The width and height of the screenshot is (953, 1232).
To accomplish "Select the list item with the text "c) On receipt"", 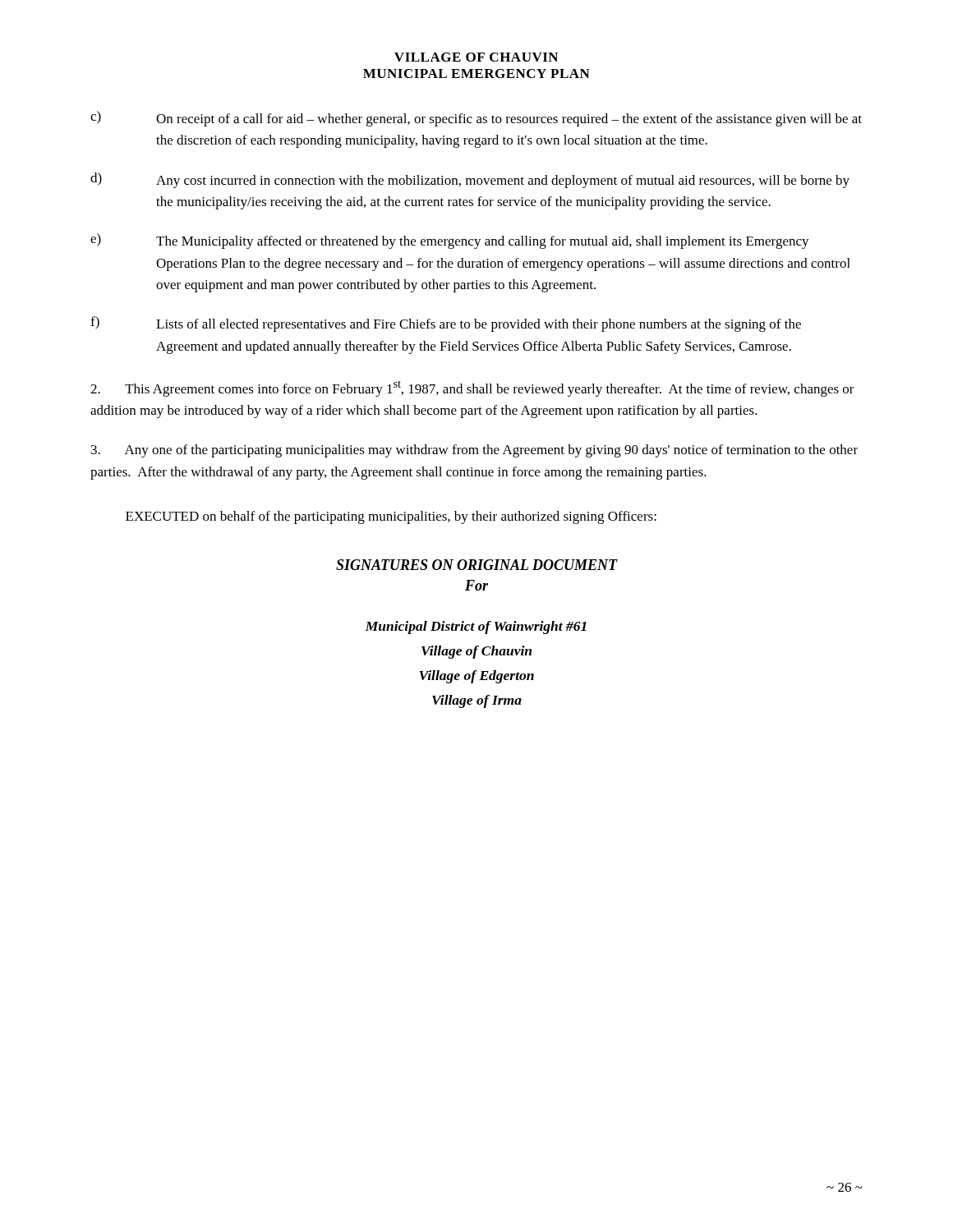I will [476, 130].
